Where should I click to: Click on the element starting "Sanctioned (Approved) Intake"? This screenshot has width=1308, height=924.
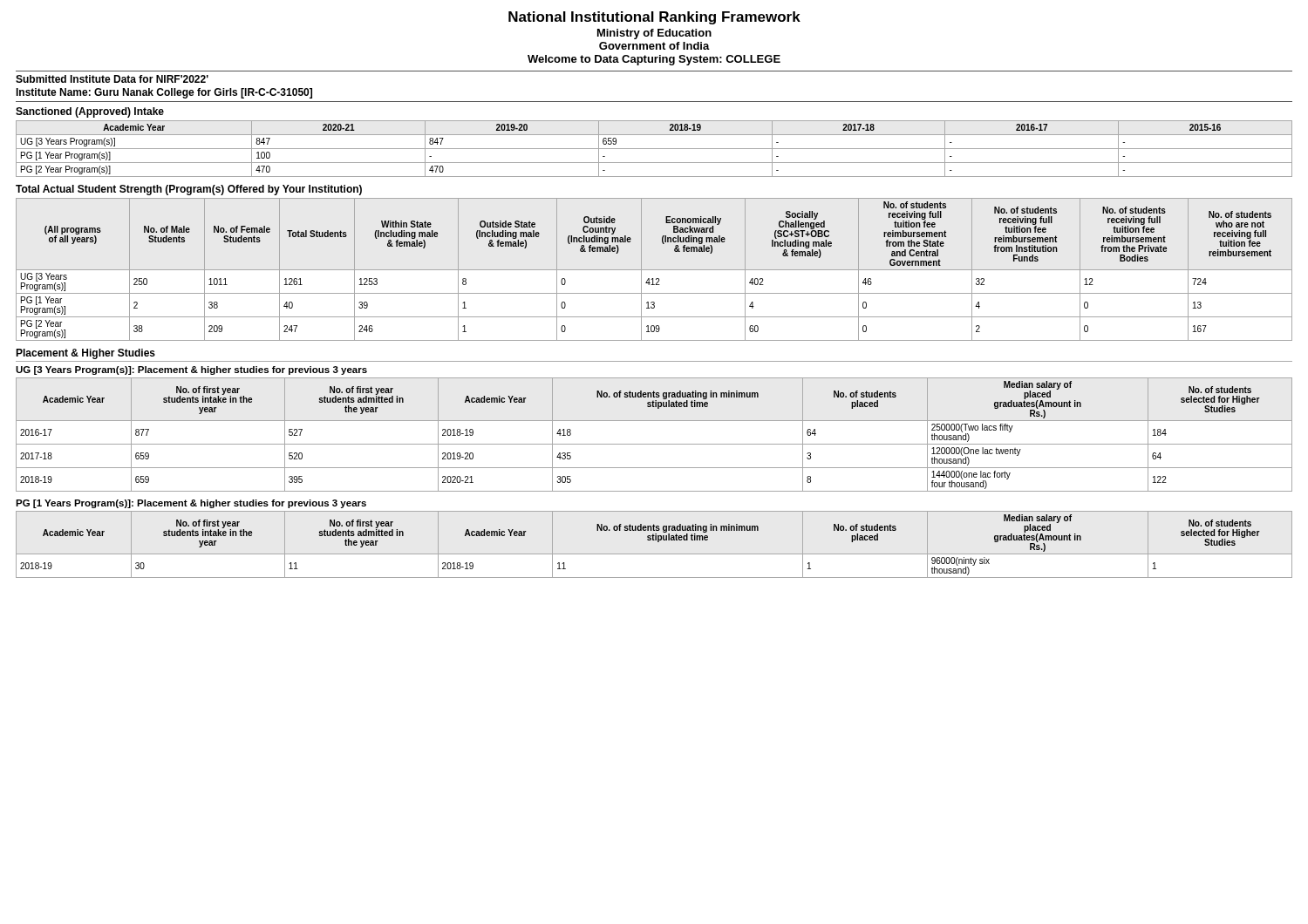[x=90, y=112]
